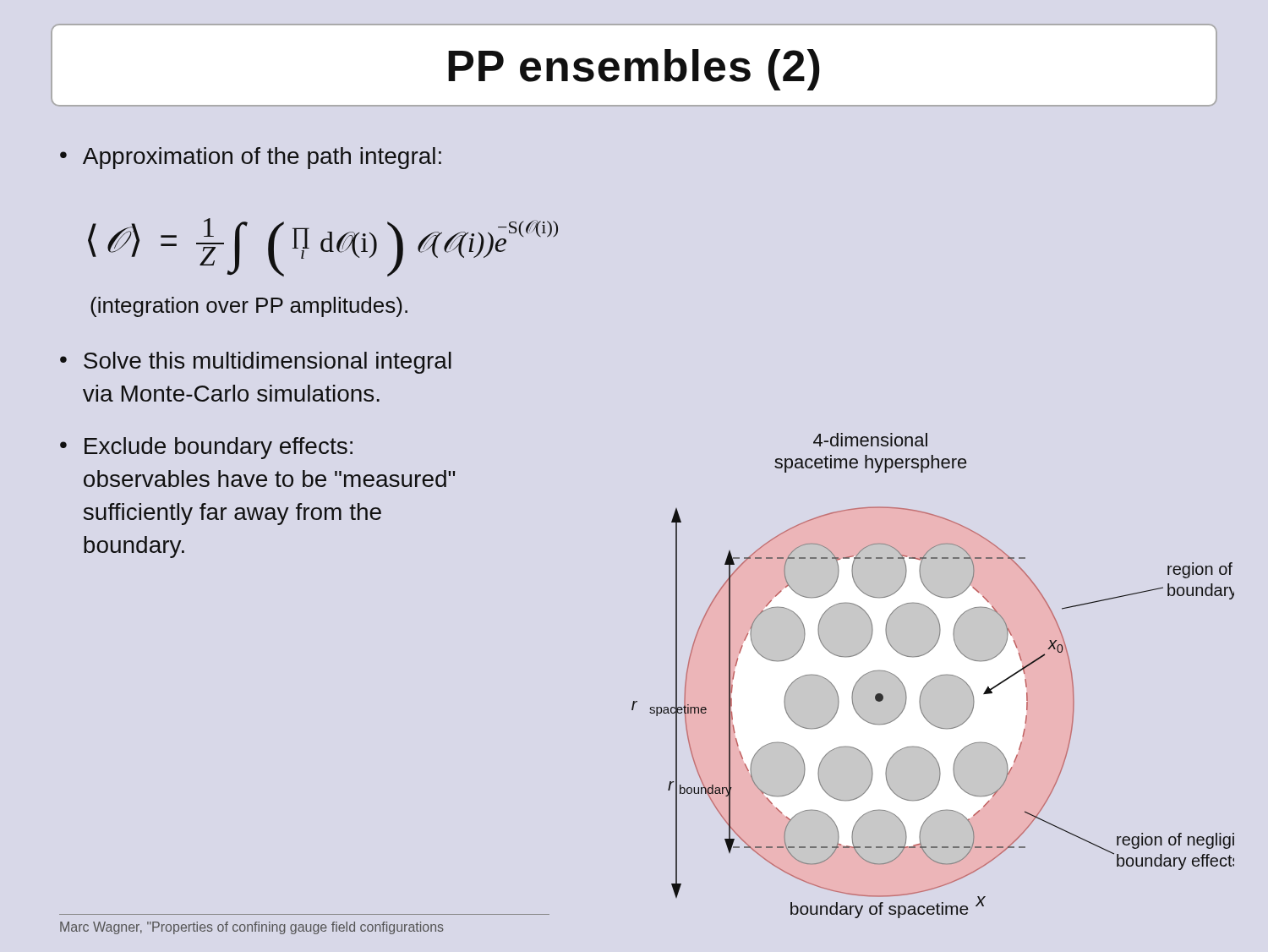Locate the region starting "⟨ 𝒪 ⟩ = 1 Z"
This screenshot has height=952, width=1268.
(322, 242)
